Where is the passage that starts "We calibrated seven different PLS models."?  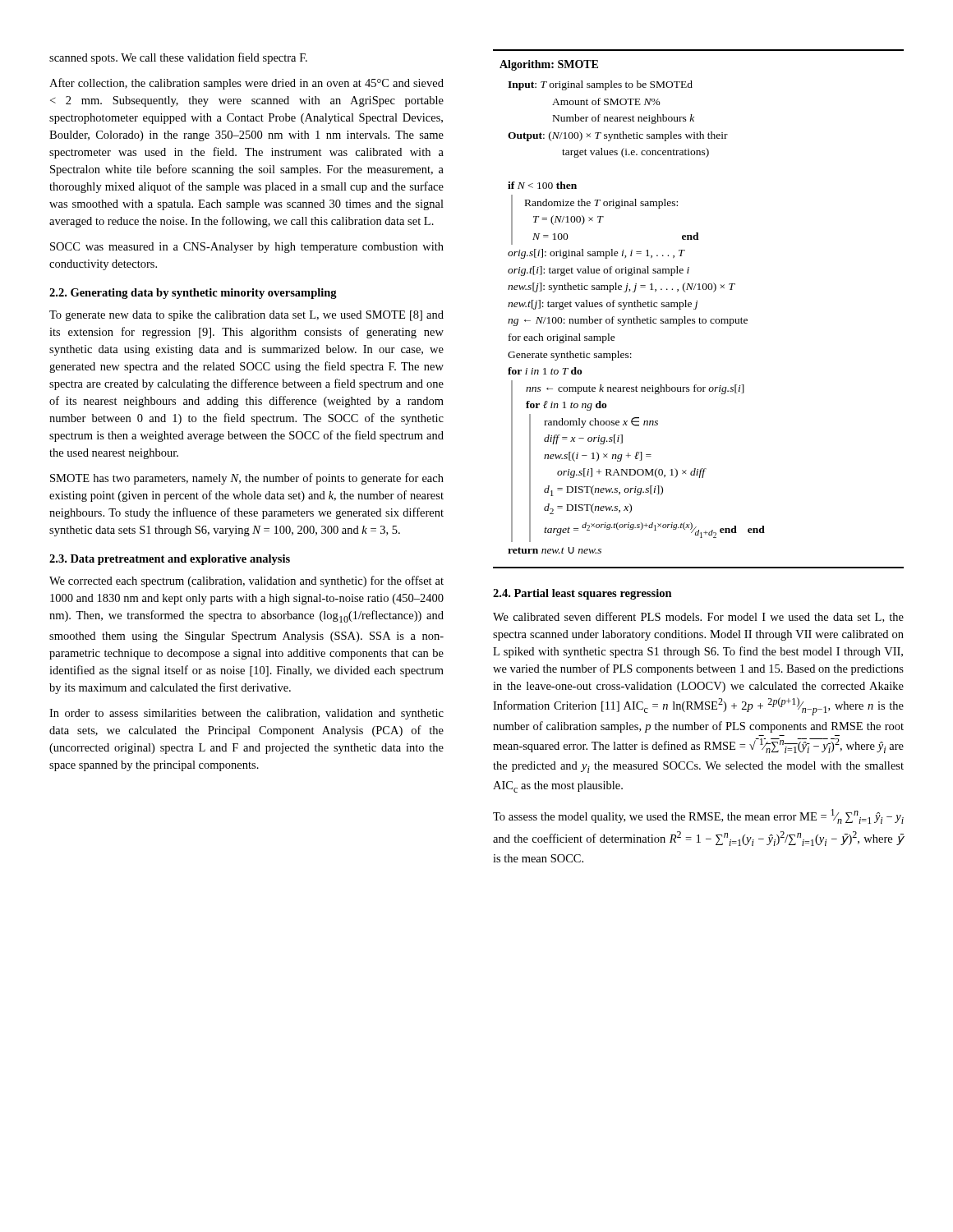698,703
